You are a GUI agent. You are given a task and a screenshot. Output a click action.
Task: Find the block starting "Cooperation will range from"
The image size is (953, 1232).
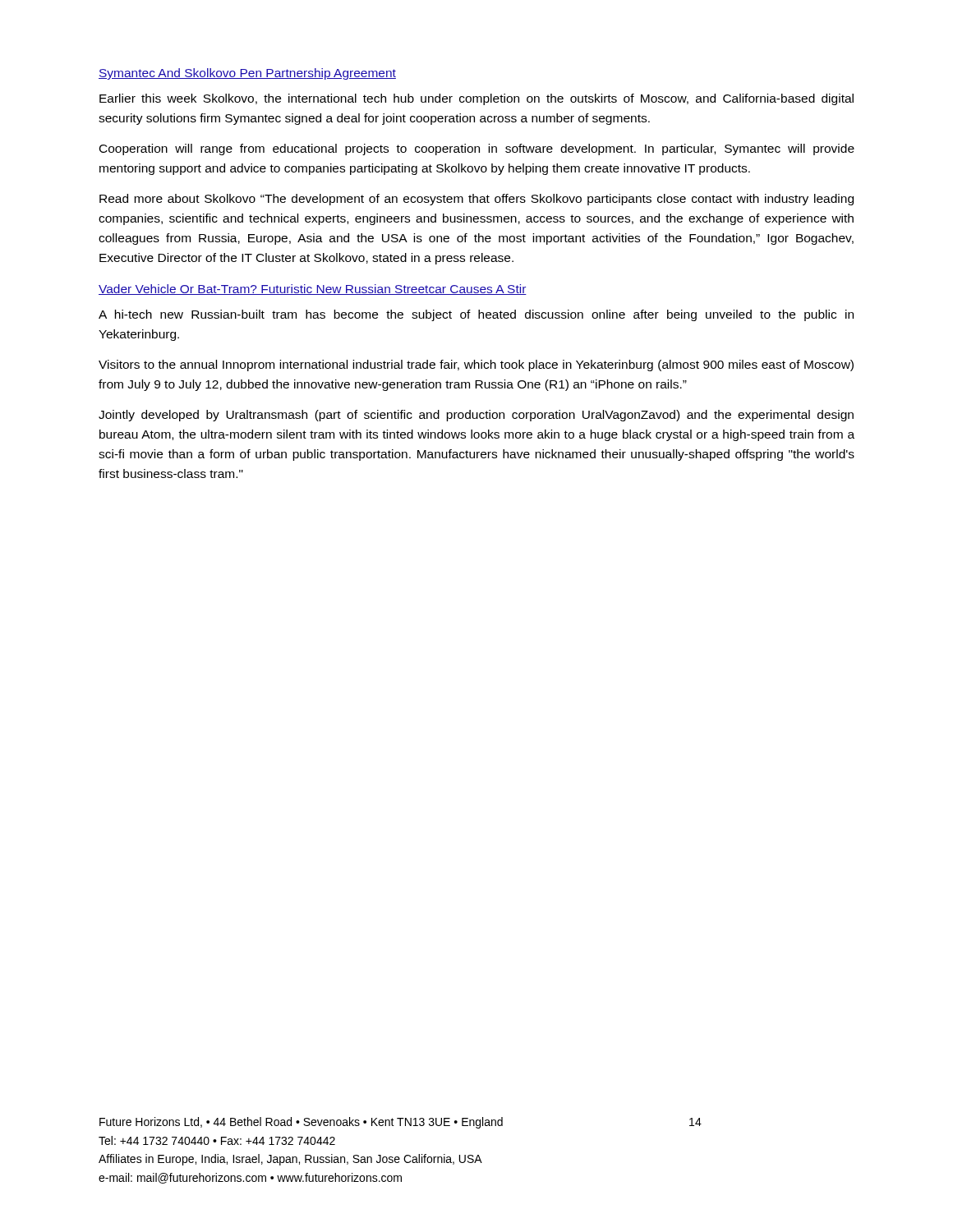[x=476, y=158]
